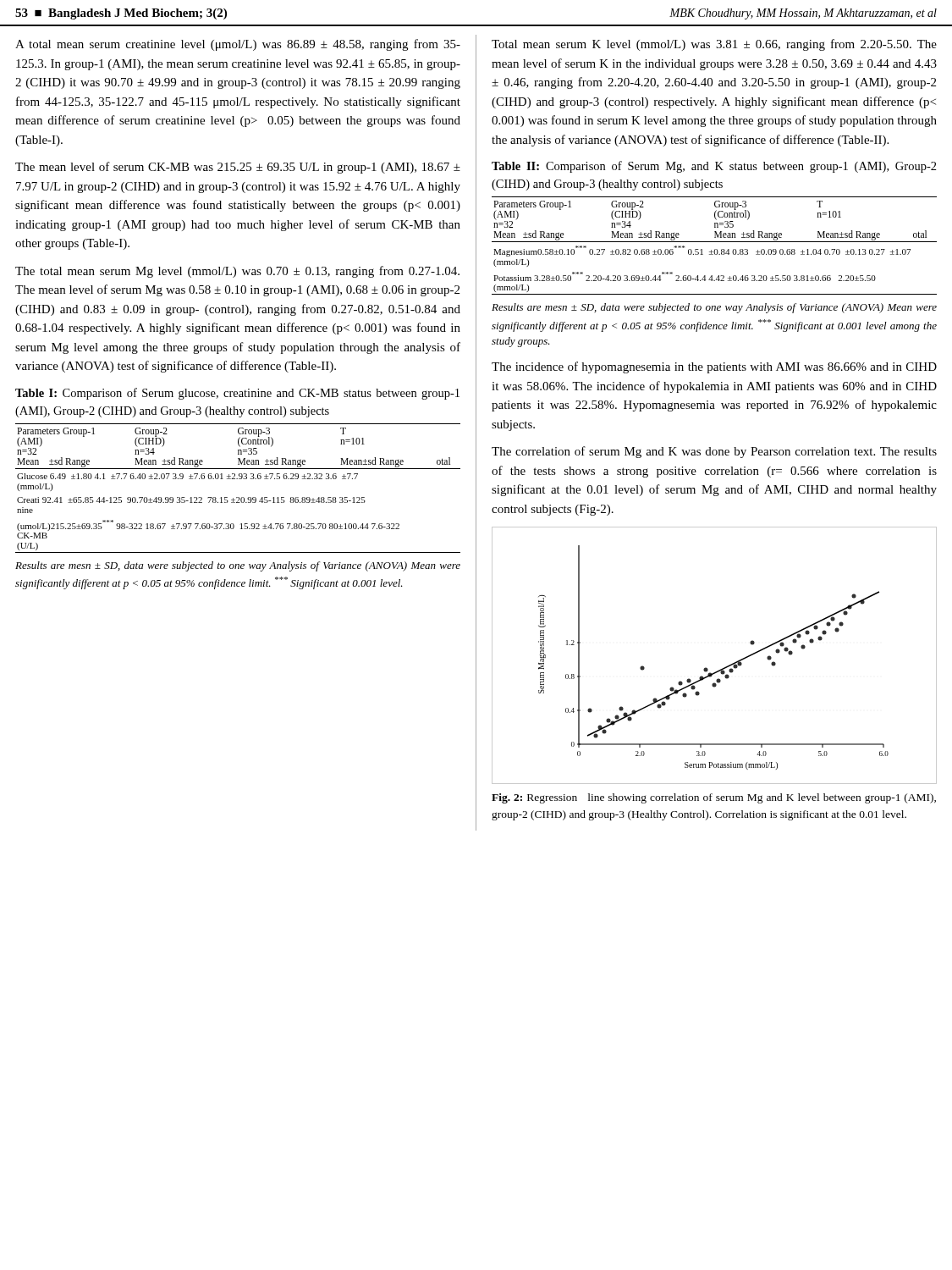Image resolution: width=952 pixels, height=1270 pixels.
Task: Find the block starting "The incidence of"
Action: [x=714, y=396]
